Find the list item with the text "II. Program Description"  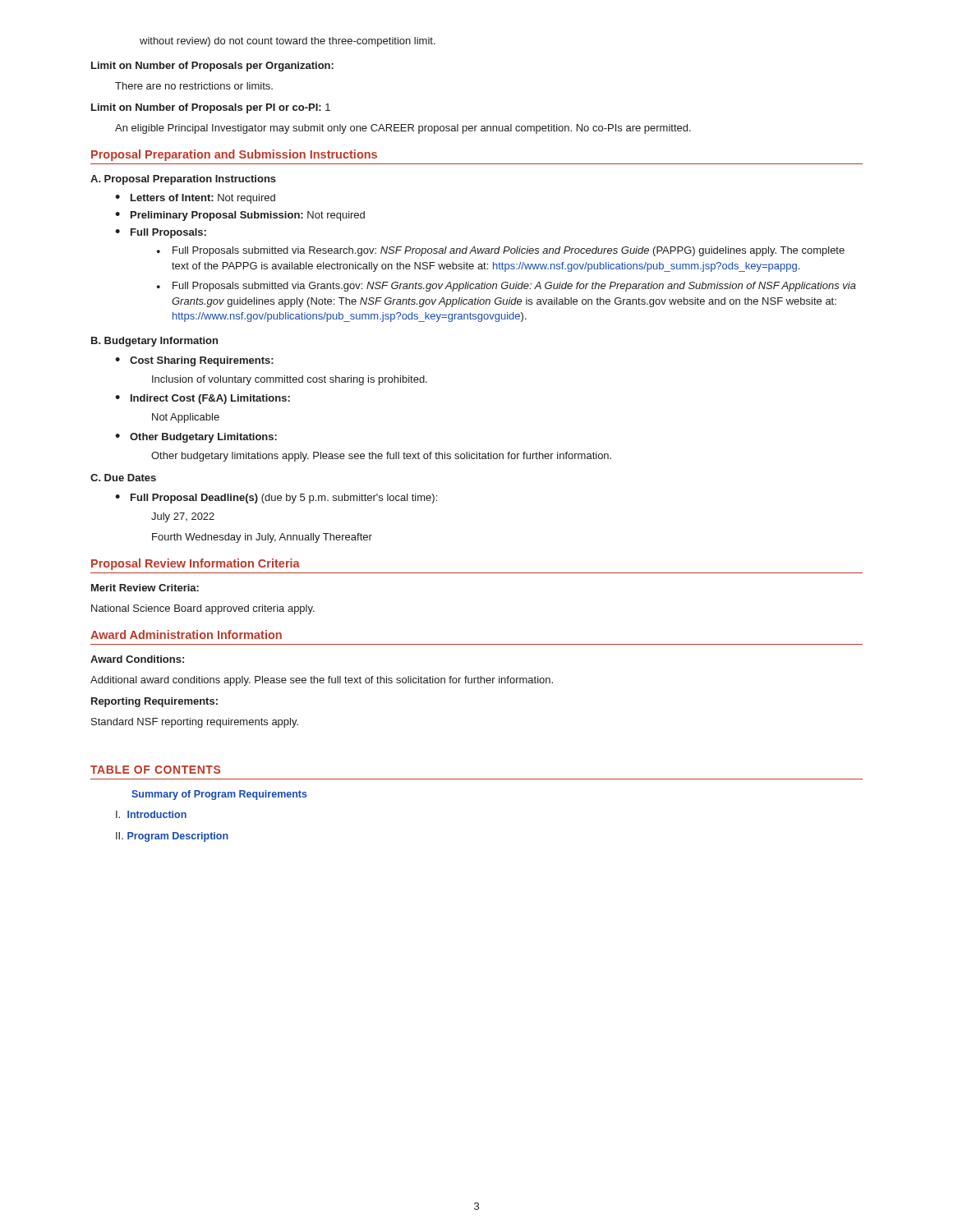pos(172,836)
